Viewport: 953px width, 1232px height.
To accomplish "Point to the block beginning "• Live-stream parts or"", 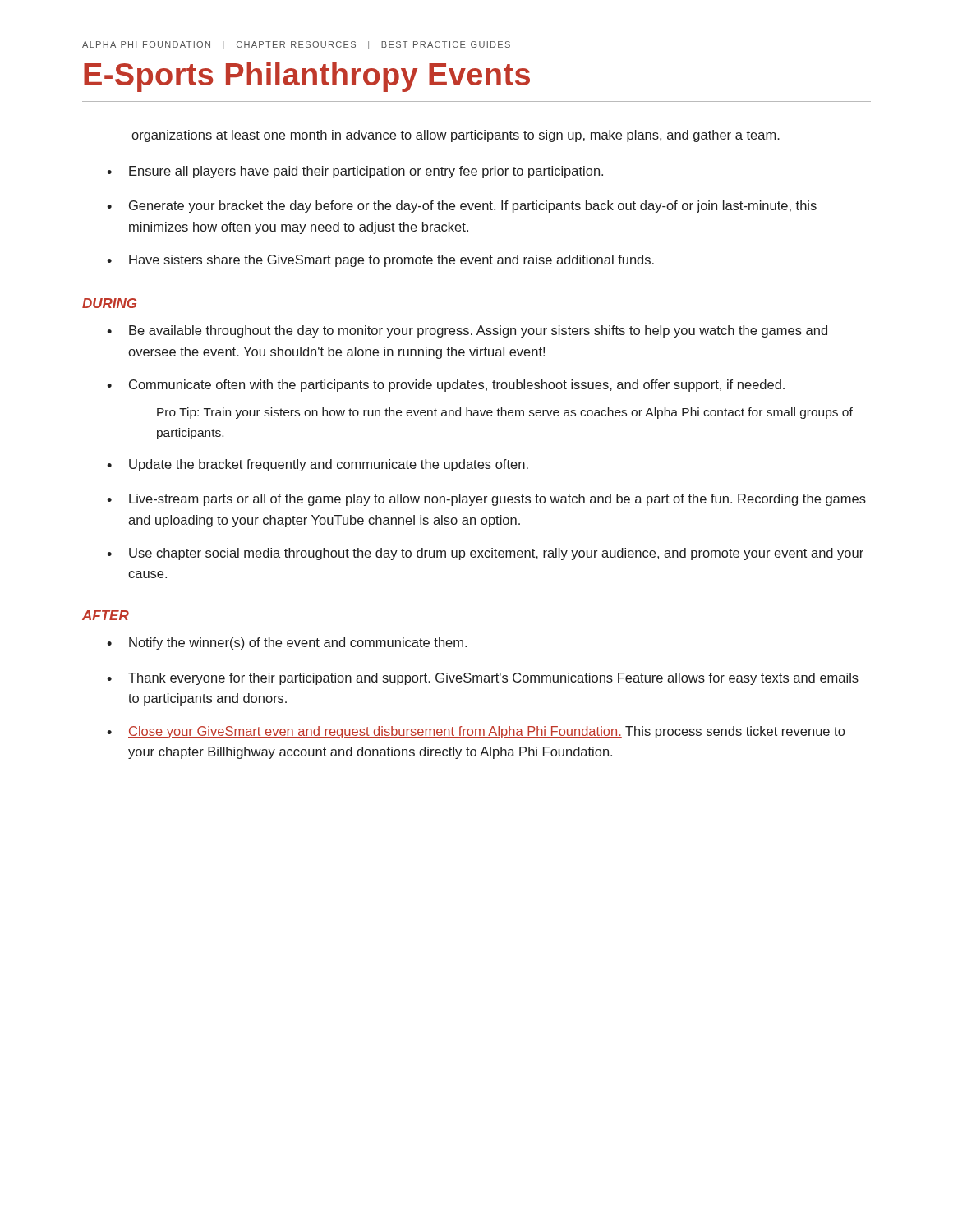I will click(x=489, y=510).
